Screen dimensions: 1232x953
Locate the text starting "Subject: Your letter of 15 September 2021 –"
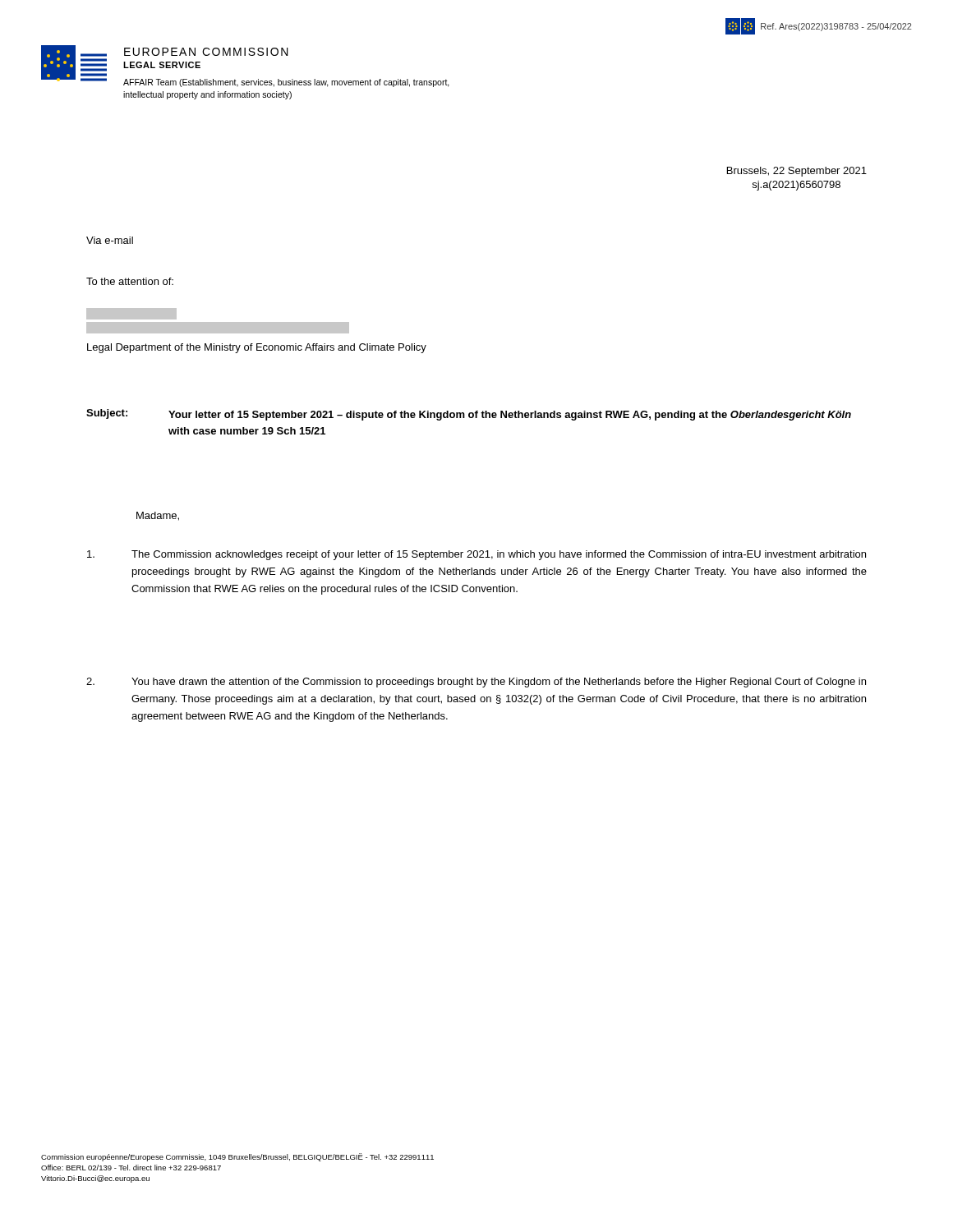coord(476,423)
